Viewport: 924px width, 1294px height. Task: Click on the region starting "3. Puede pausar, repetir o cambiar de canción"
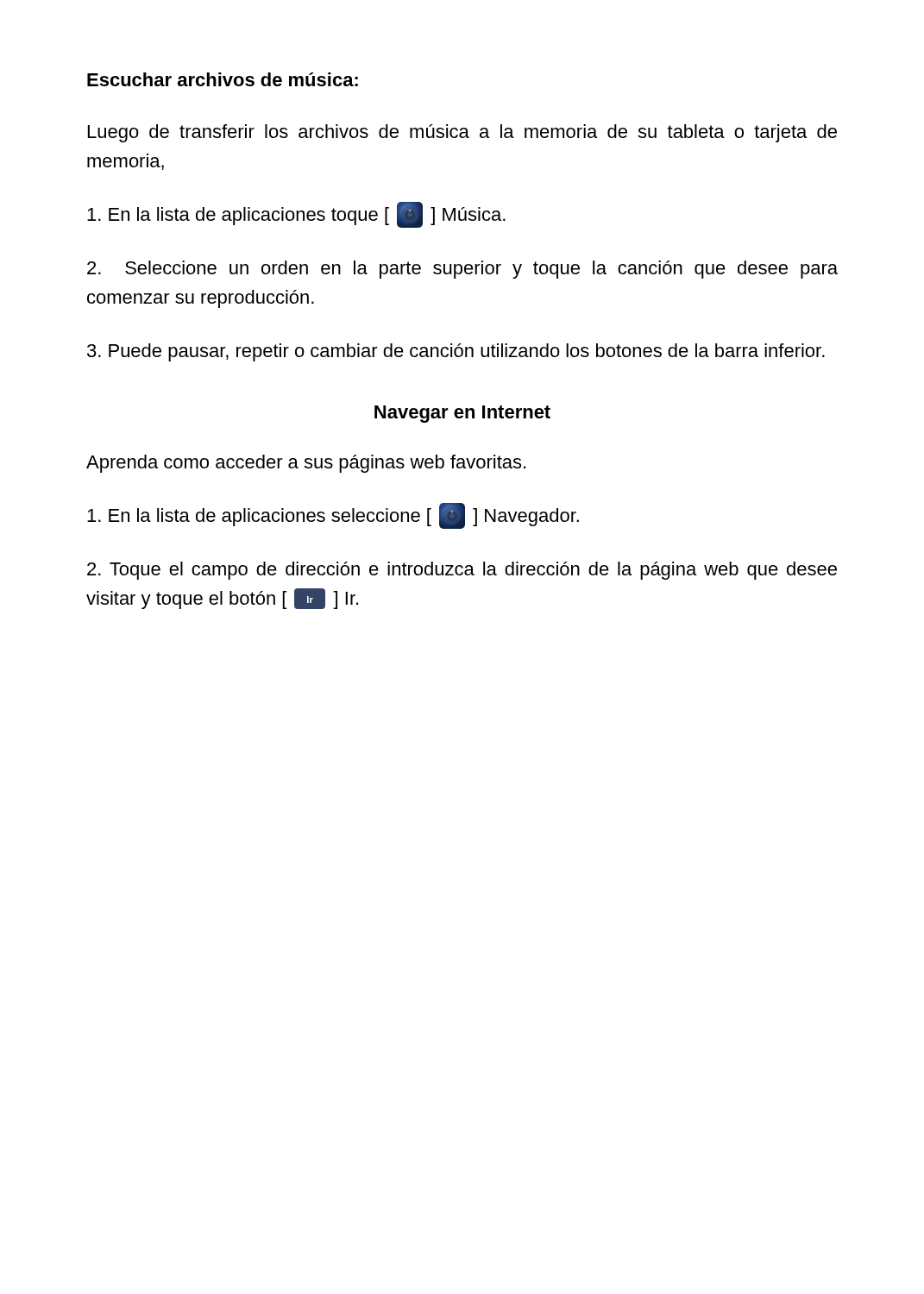tap(456, 351)
